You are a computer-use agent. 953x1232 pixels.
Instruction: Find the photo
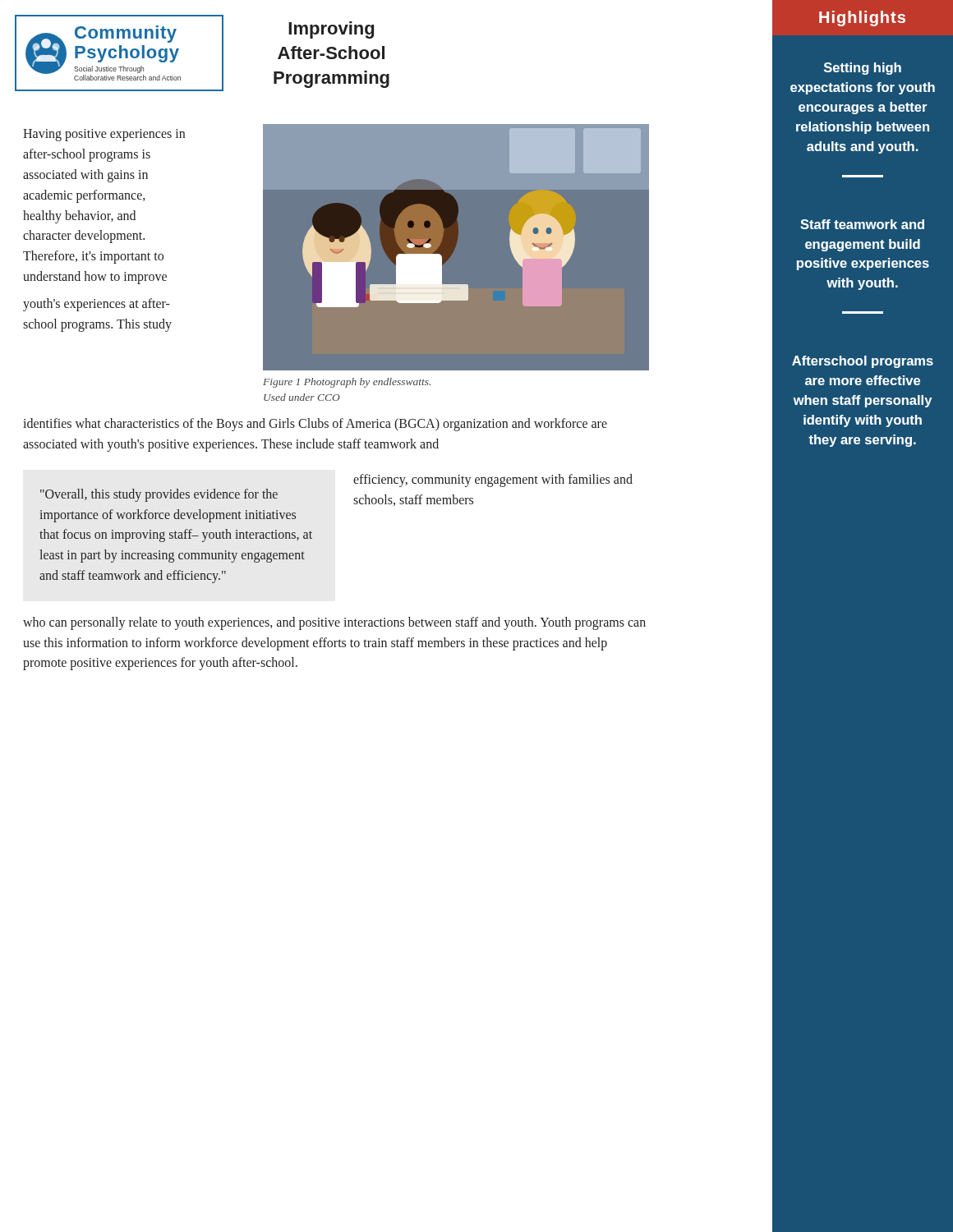456,265
